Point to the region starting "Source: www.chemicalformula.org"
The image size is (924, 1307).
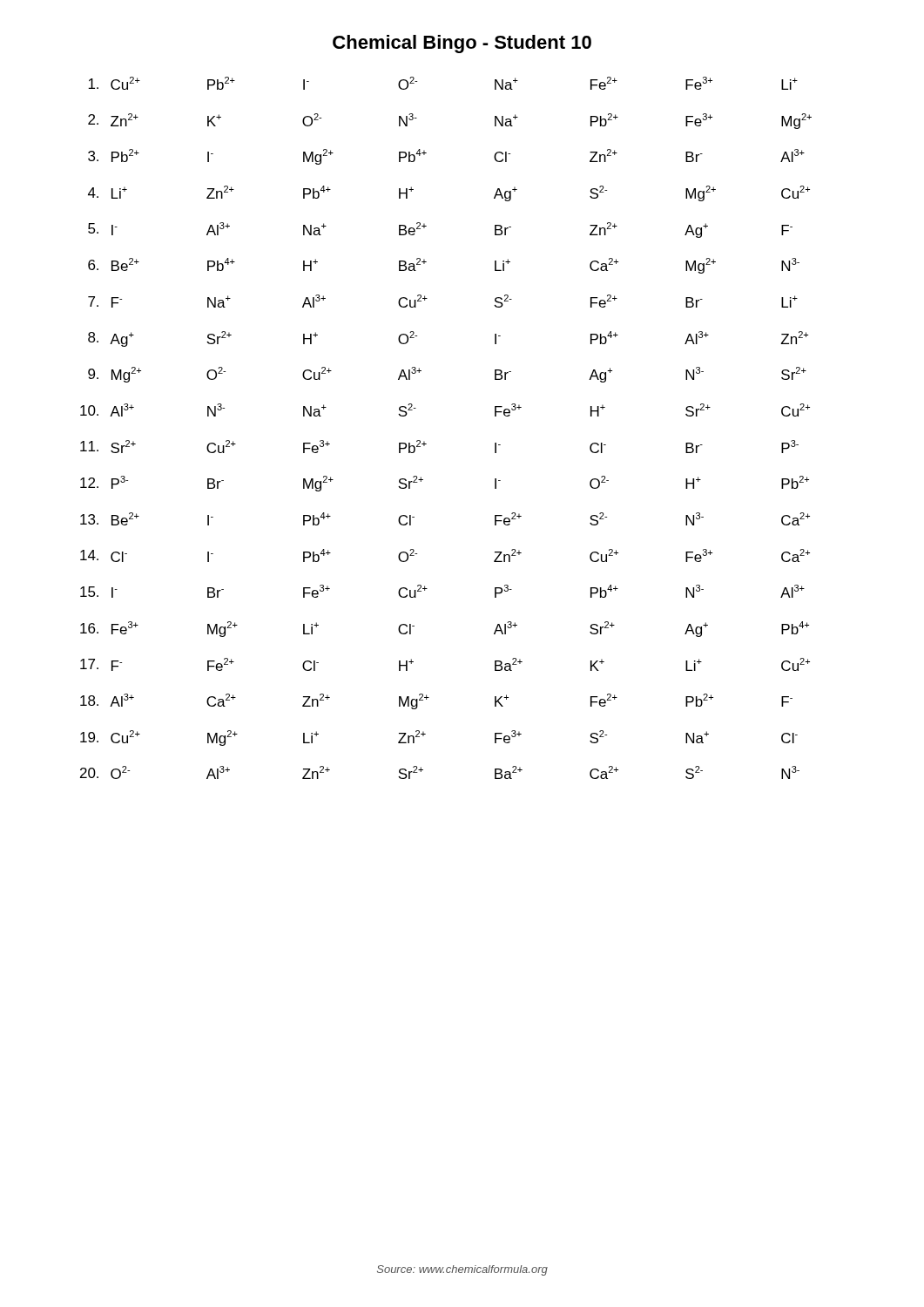tap(462, 1269)
